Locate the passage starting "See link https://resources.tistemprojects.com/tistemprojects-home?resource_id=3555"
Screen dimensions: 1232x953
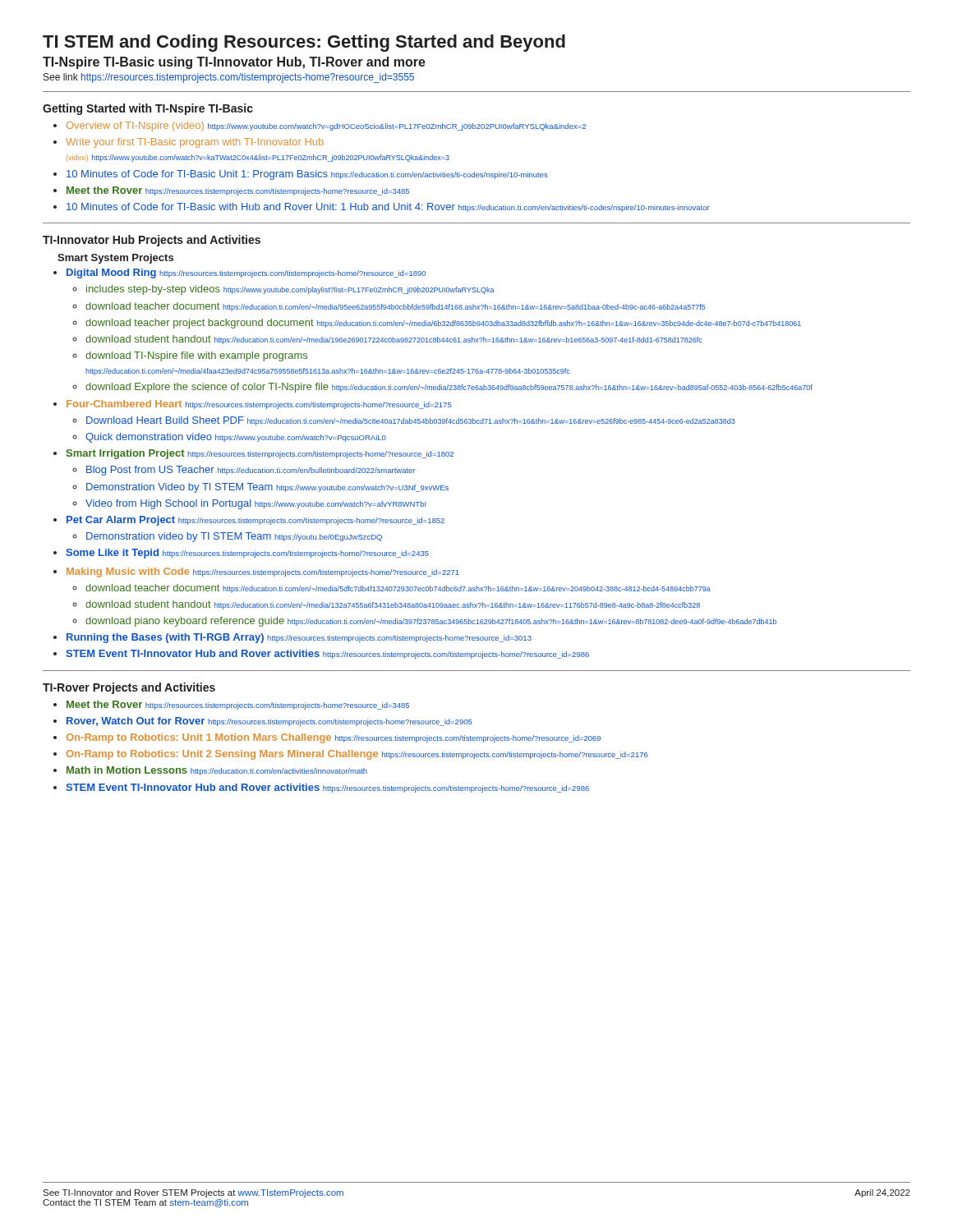229,77
